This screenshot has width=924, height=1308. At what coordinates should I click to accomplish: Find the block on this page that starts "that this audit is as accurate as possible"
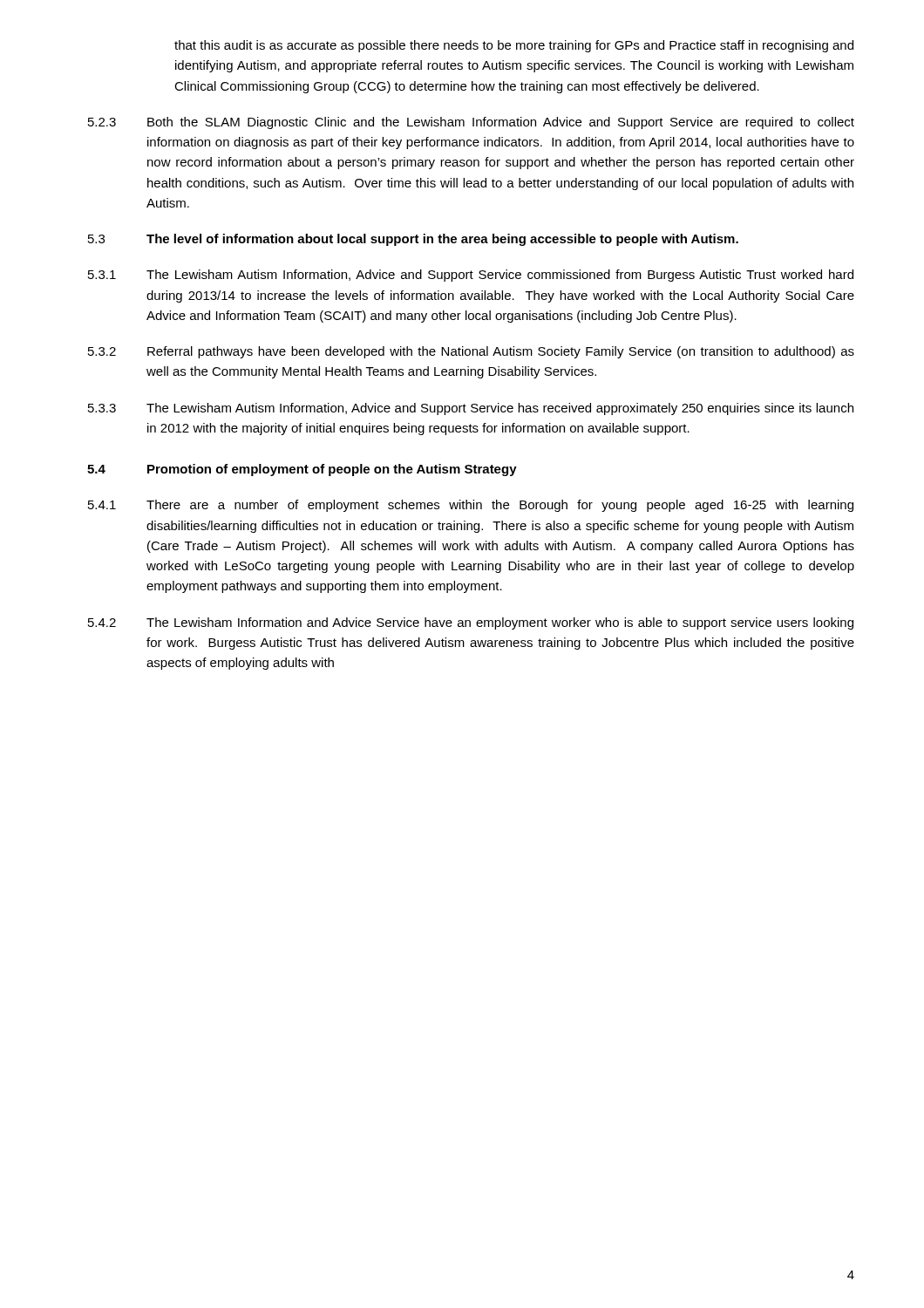[514, 65]
